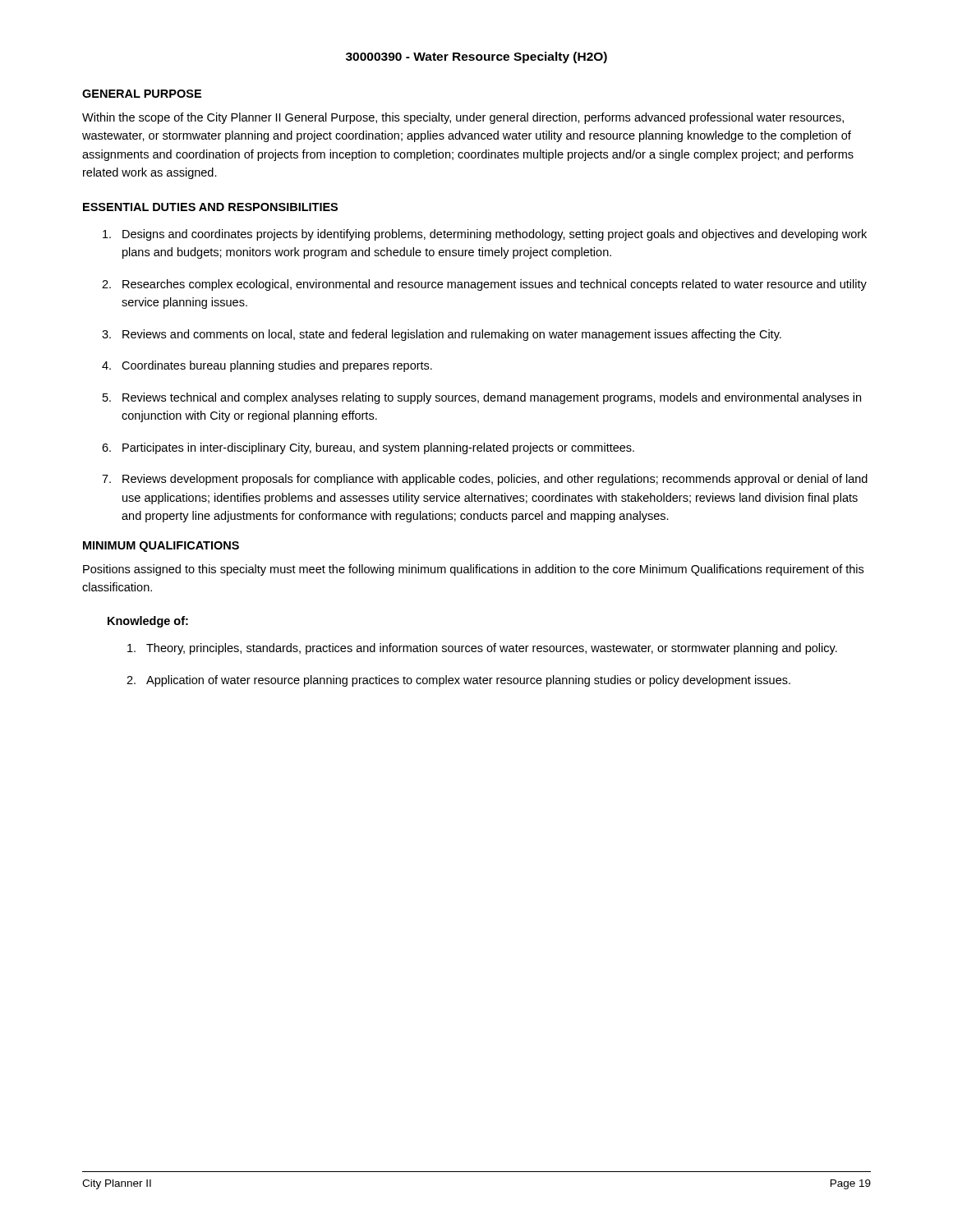
Task: Find the block on this page that starts "4. Coordinates bureau planning studies"
Action: click(267, 366)
